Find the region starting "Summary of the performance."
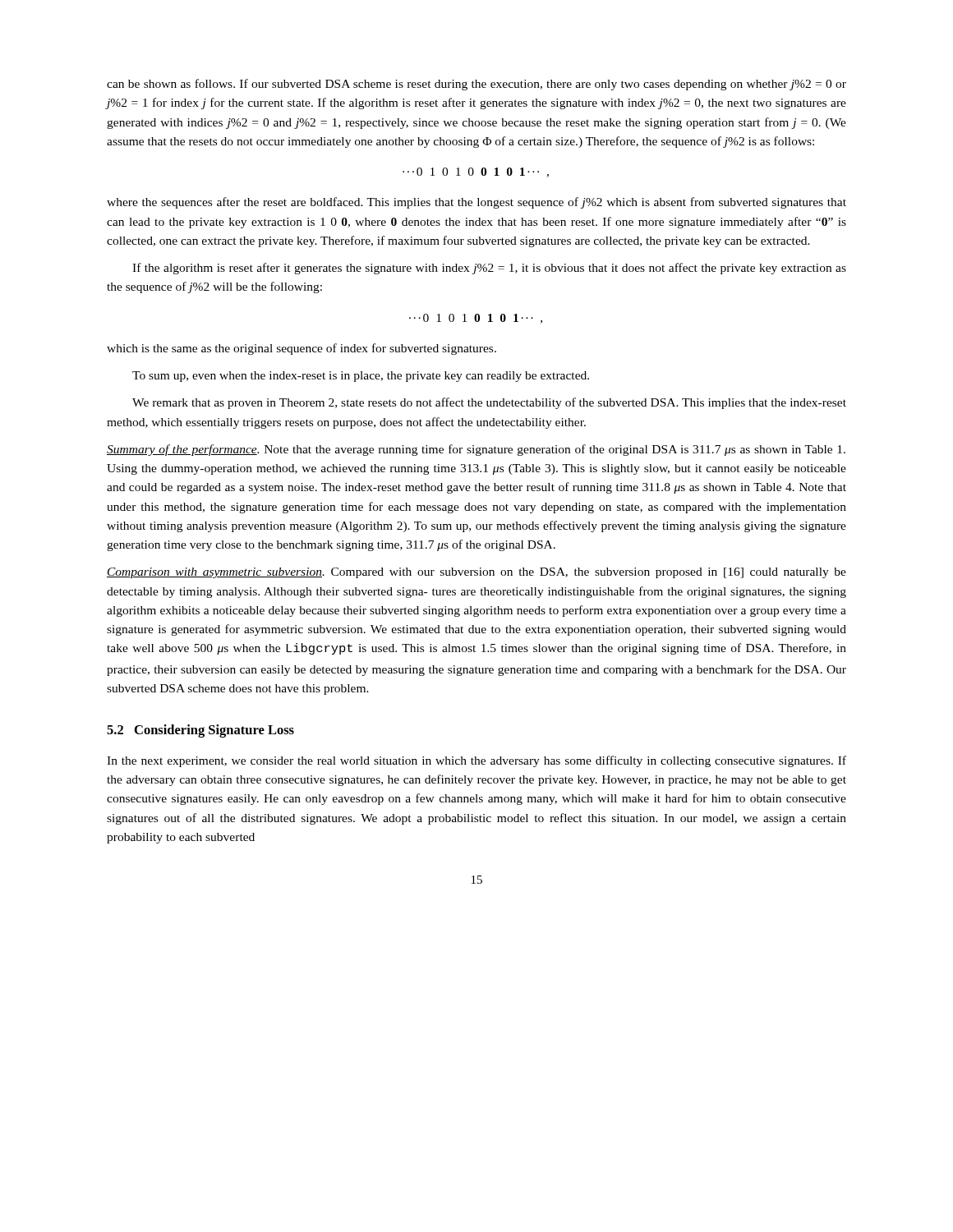 click(476, 496)
